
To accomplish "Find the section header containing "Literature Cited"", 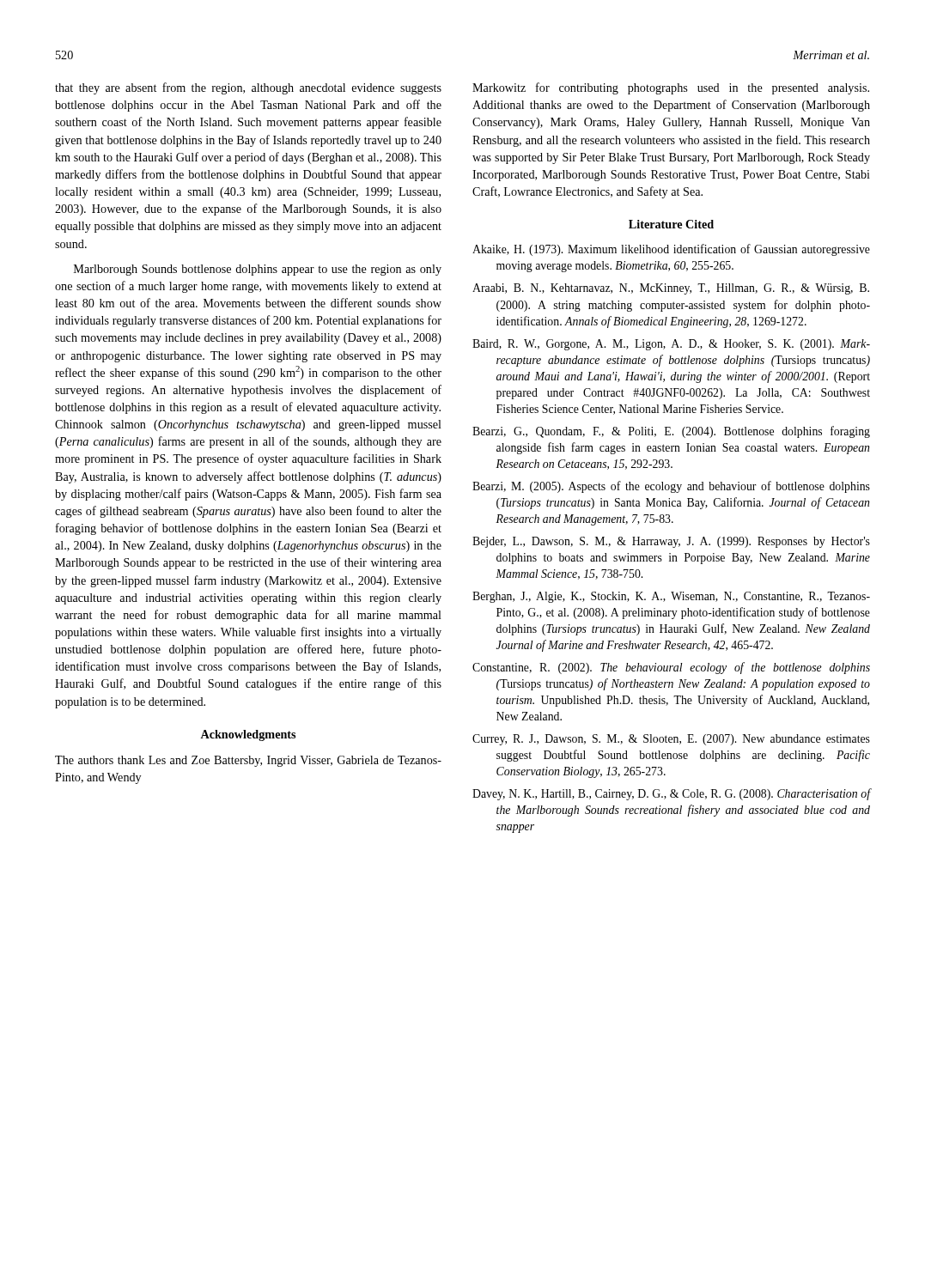I will click(x=671, y=224).
